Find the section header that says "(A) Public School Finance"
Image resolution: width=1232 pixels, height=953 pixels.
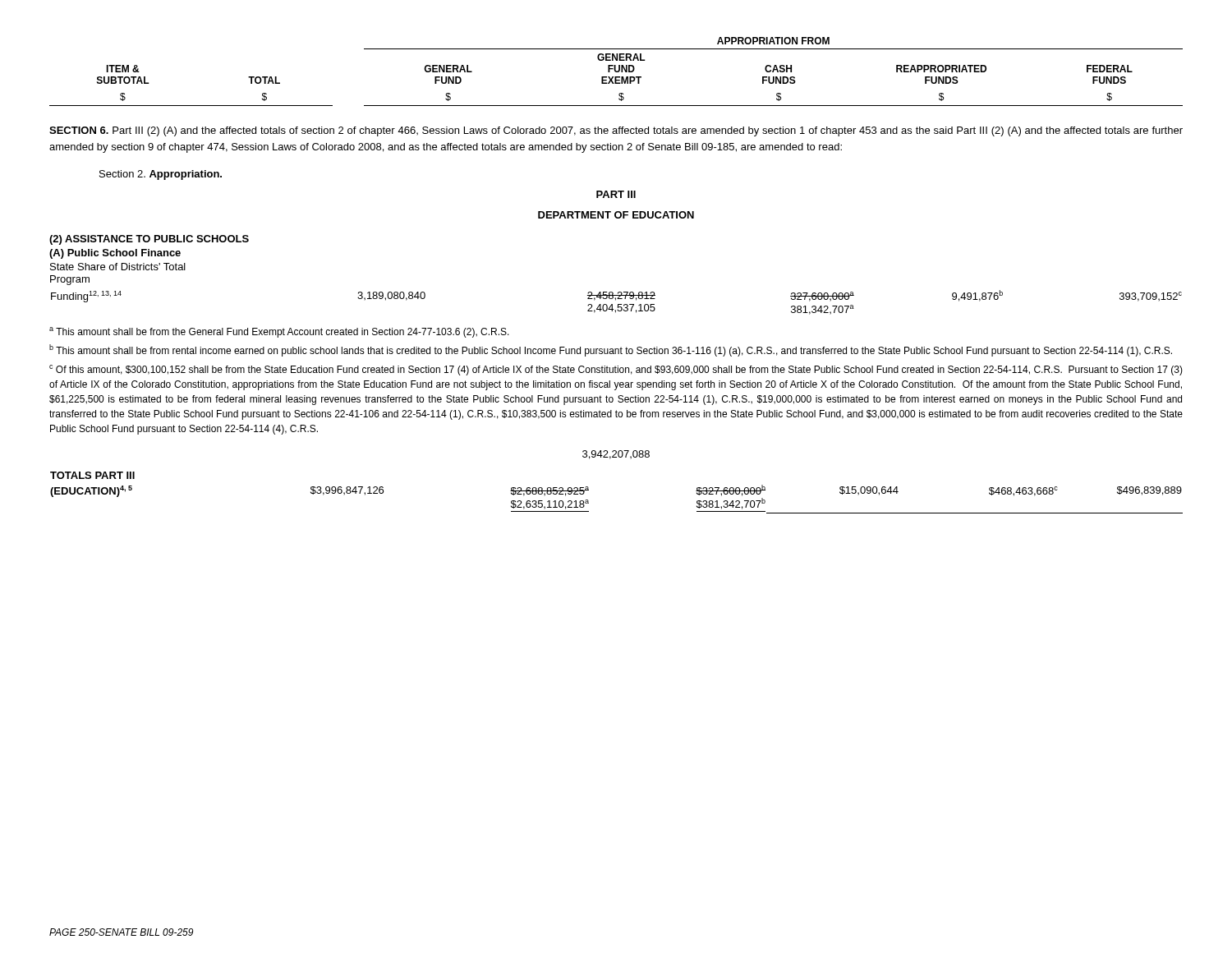115,253
